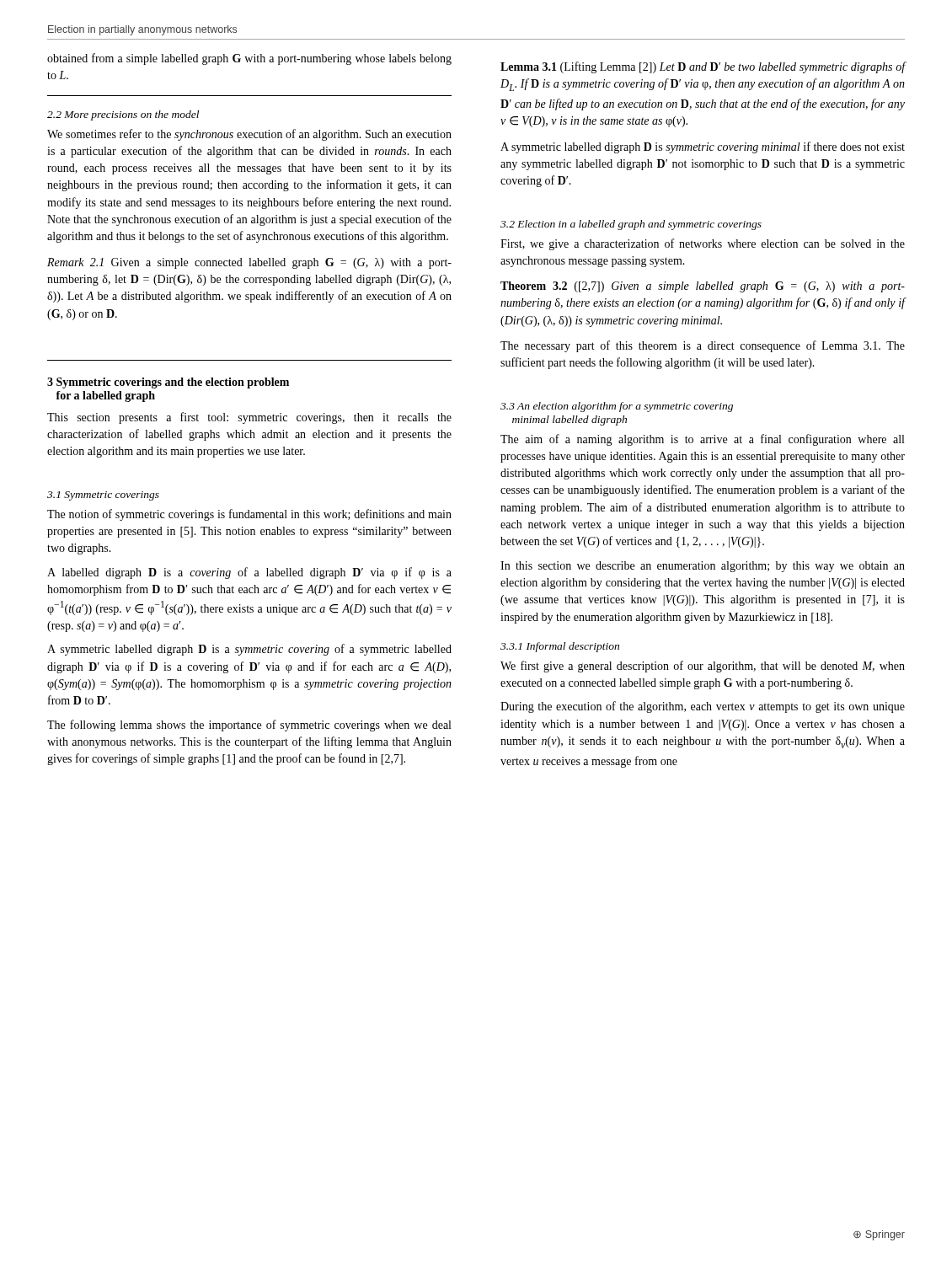Find the text starting "obtained from a simple"
This screenshot has height=1264, width=952.
coord(249,68)
